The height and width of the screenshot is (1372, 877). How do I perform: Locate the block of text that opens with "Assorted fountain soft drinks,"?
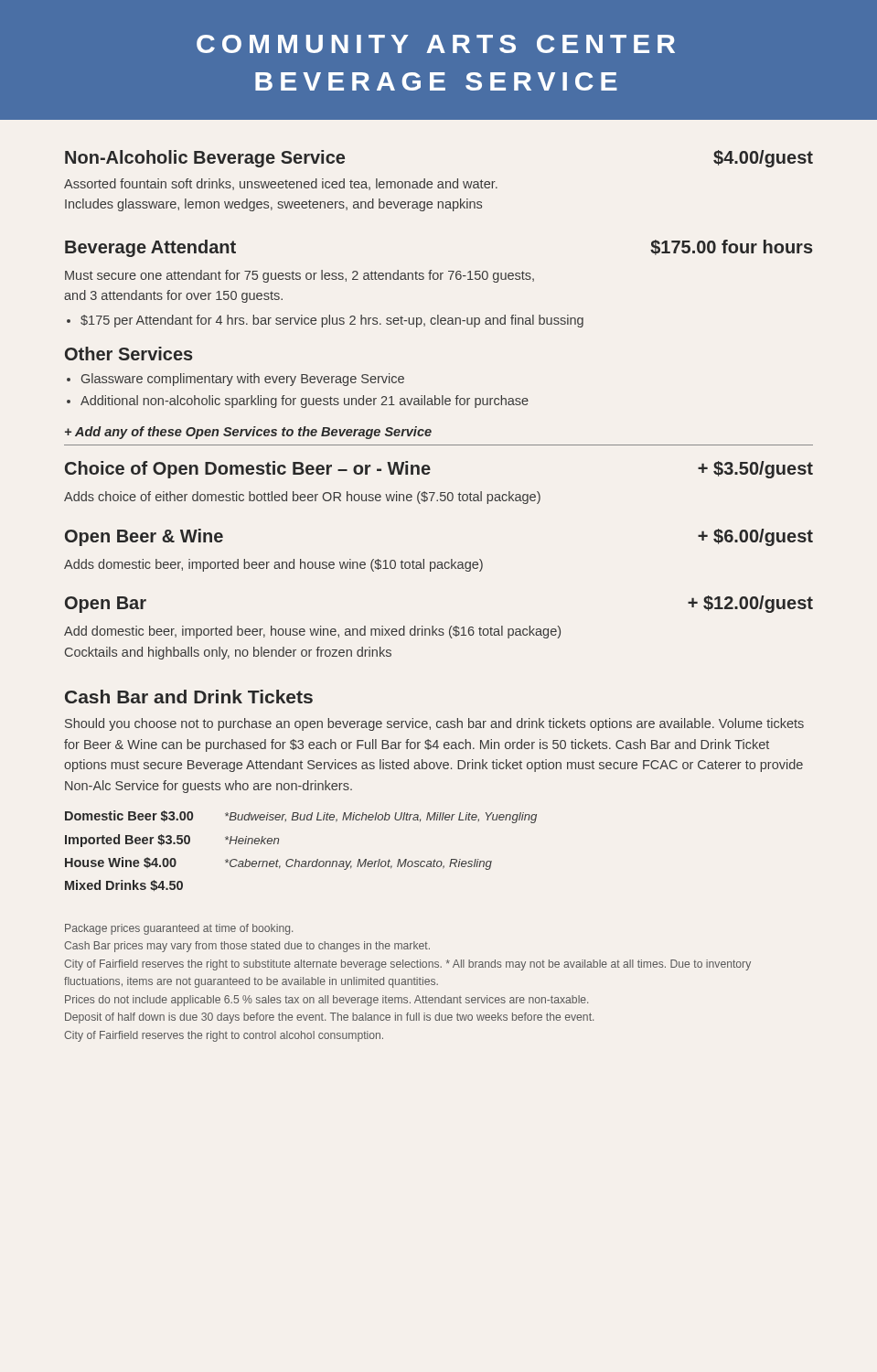click(x=438, y=194)
